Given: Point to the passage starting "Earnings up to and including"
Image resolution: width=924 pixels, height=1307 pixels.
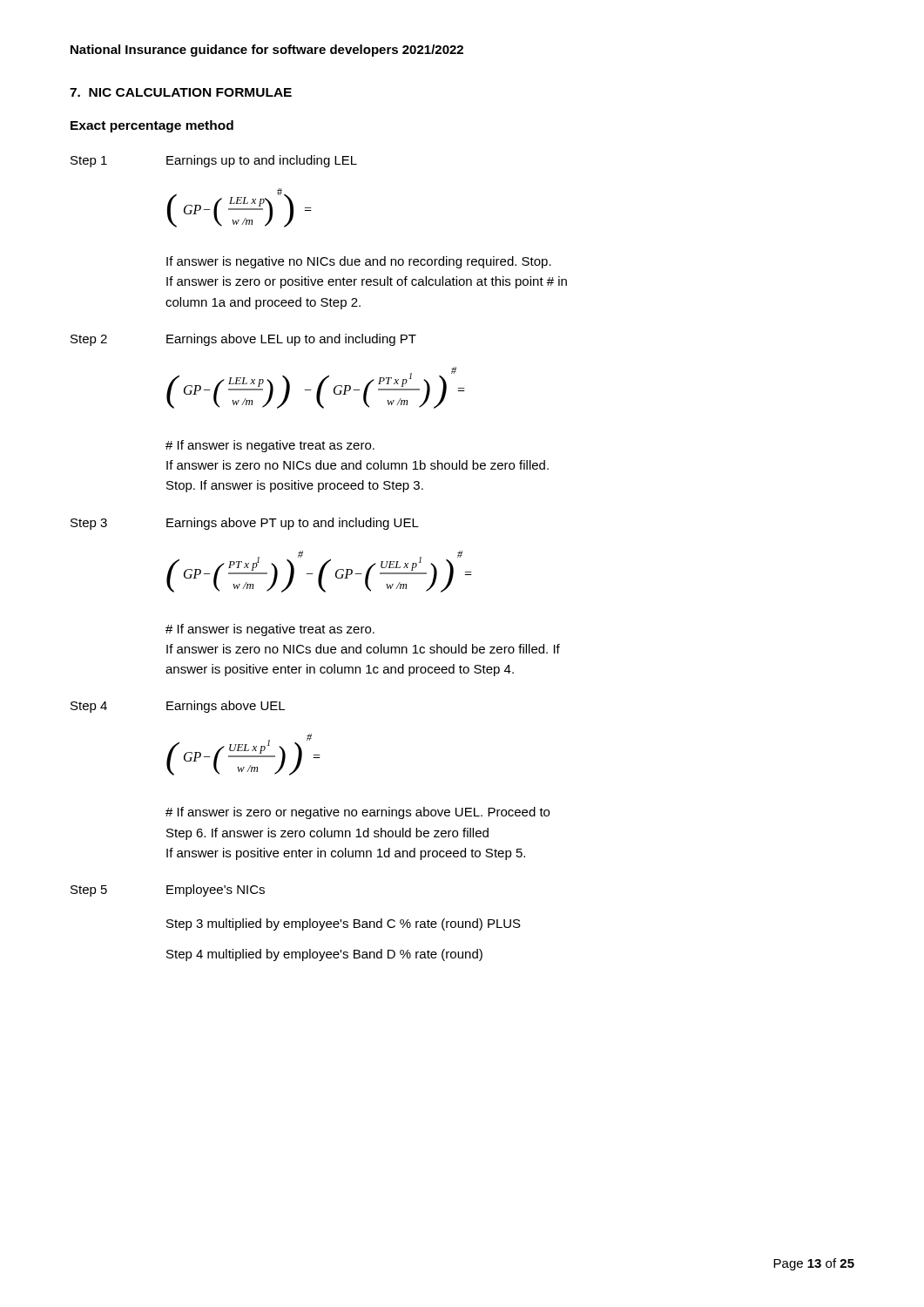Looking at the screenshot, I should [261, 160].
